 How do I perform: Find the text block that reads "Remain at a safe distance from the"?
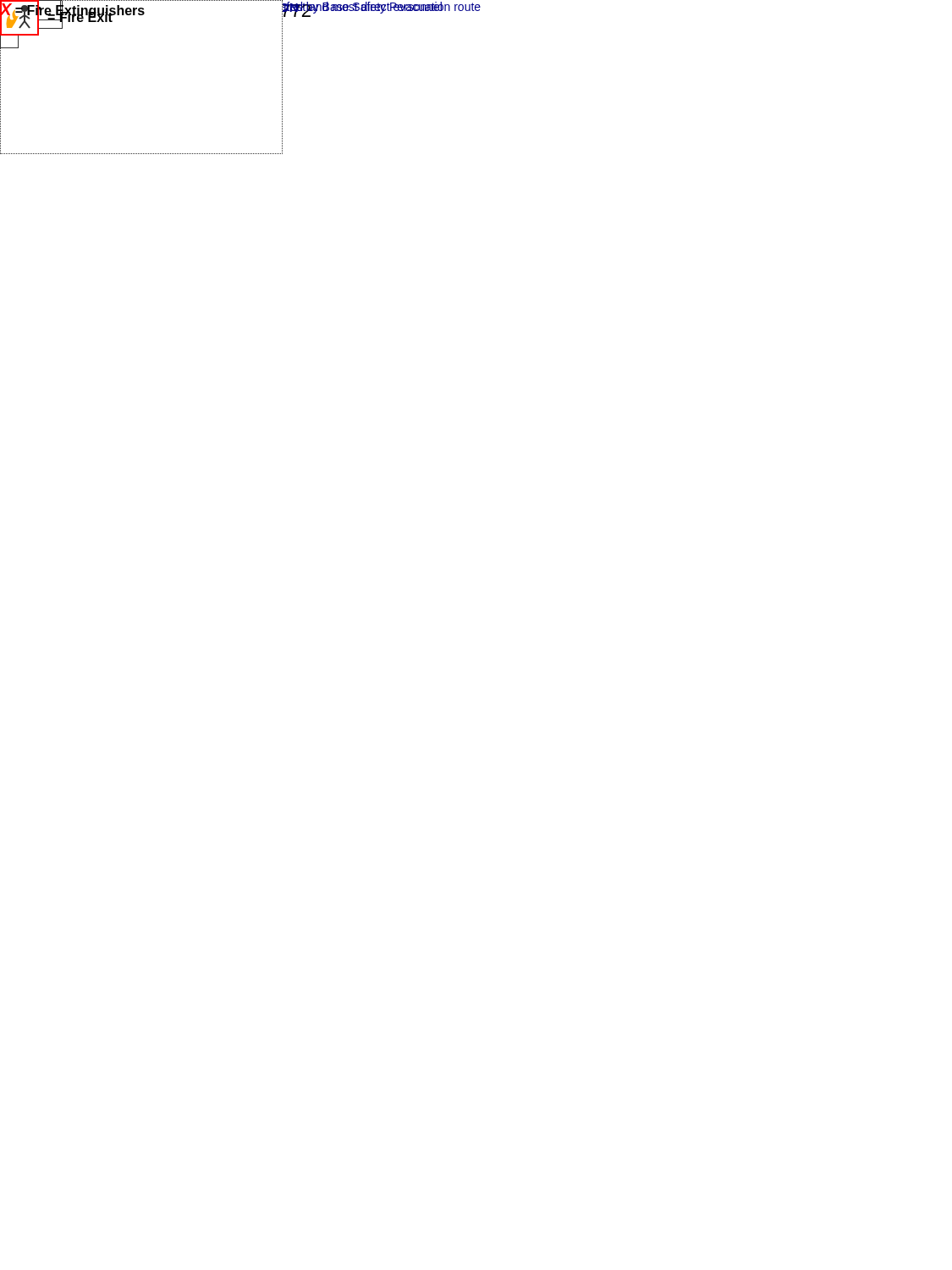[x=221, y=7]
